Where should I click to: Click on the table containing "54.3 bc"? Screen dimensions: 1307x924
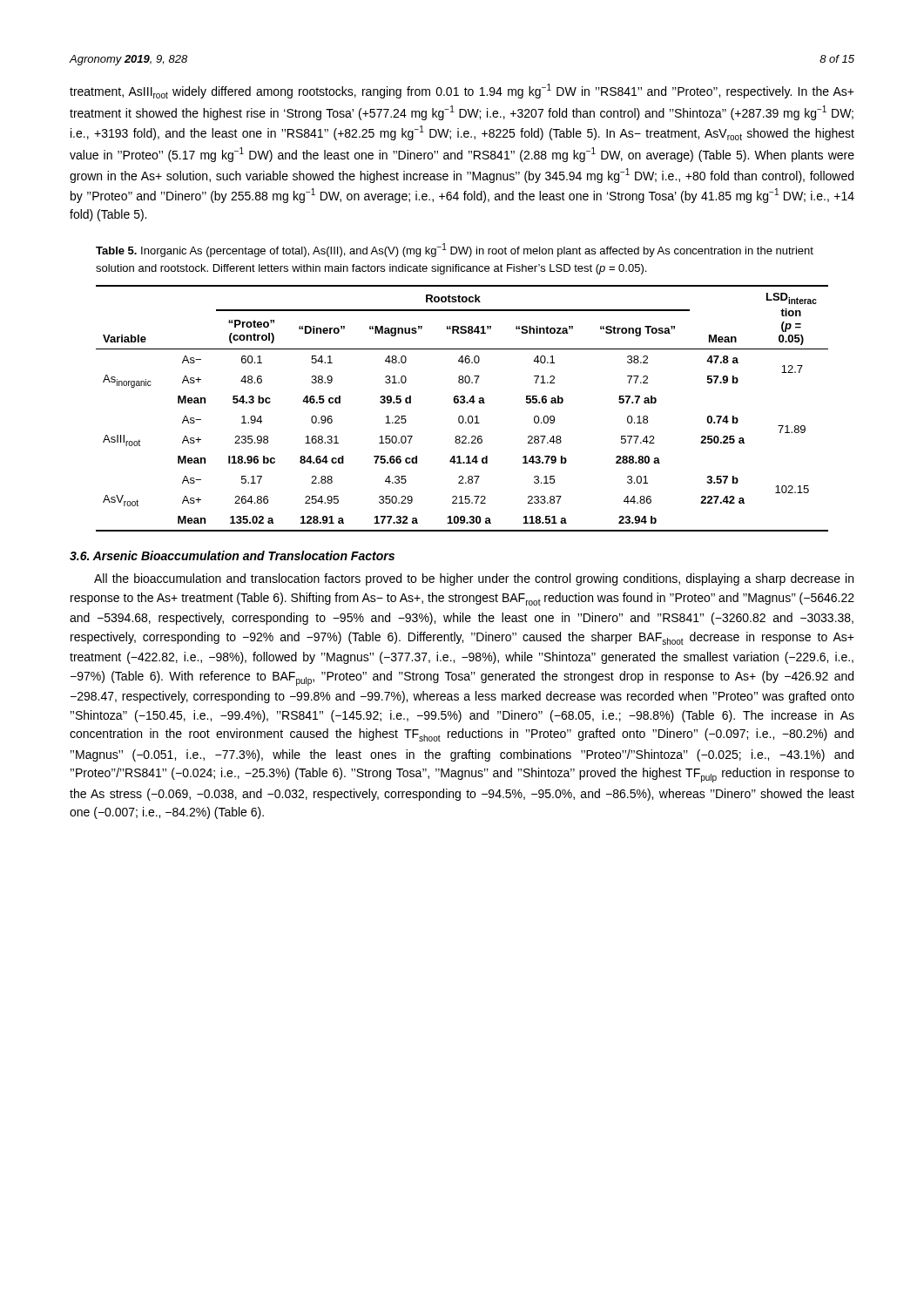462,408
